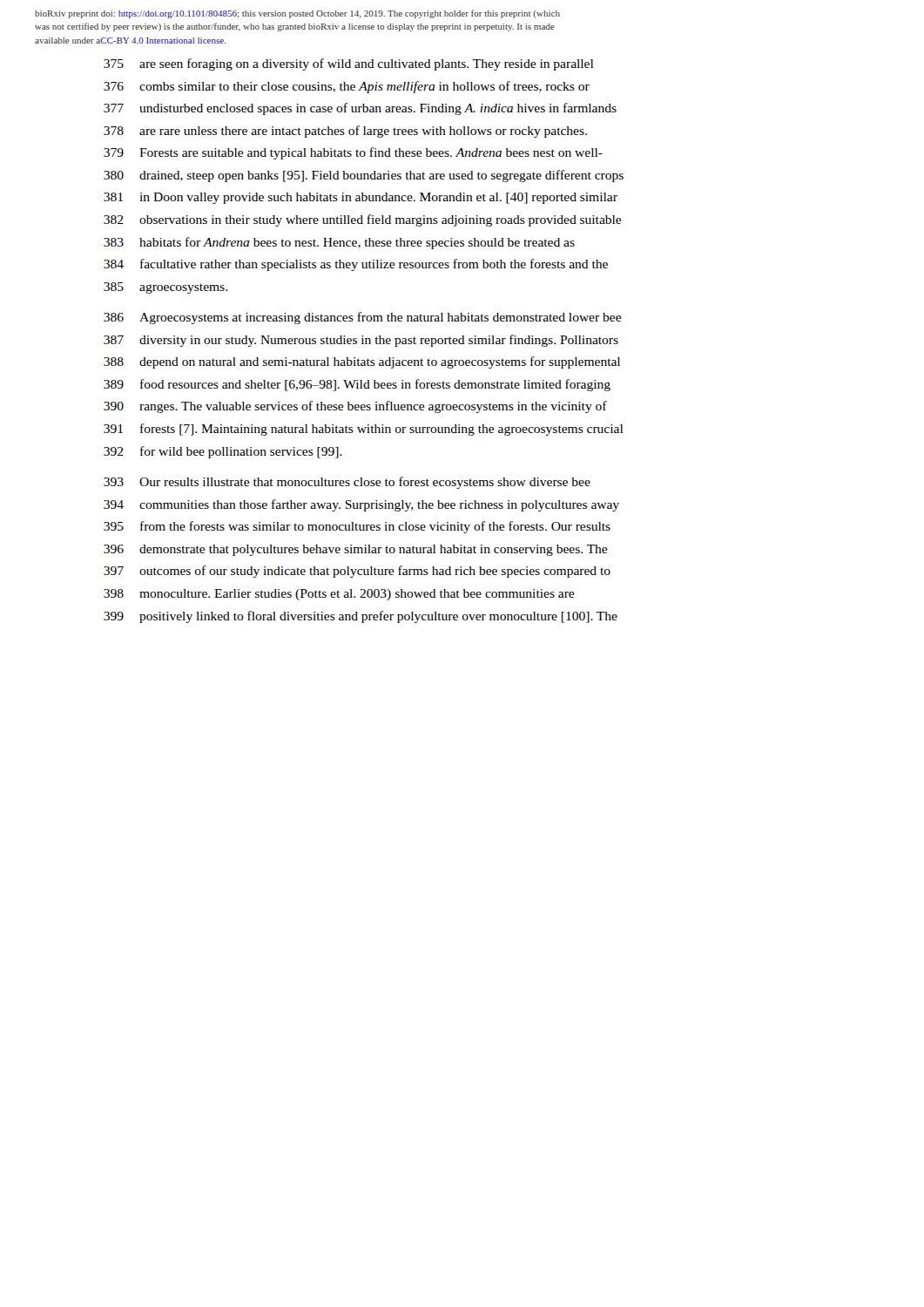The image size is (924, 1307).
Task: Locate the text block with the text "393 Our results illustrate that"
Action: tap(479, 549)
